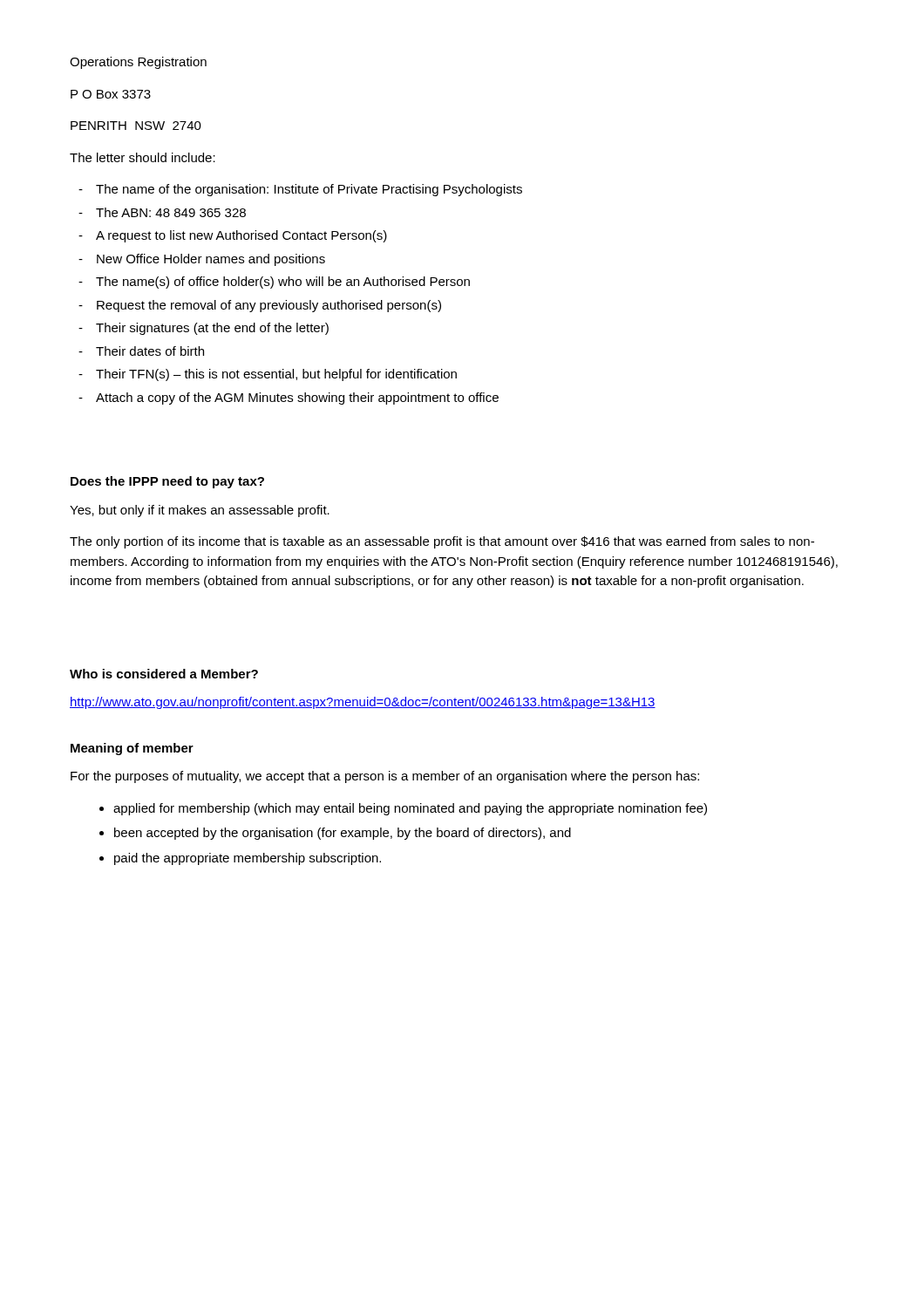The width and height of the screenshot is (924, 1308).
Task: Click on the element starting "Their signatures (at the end of"
Action: 213,327
